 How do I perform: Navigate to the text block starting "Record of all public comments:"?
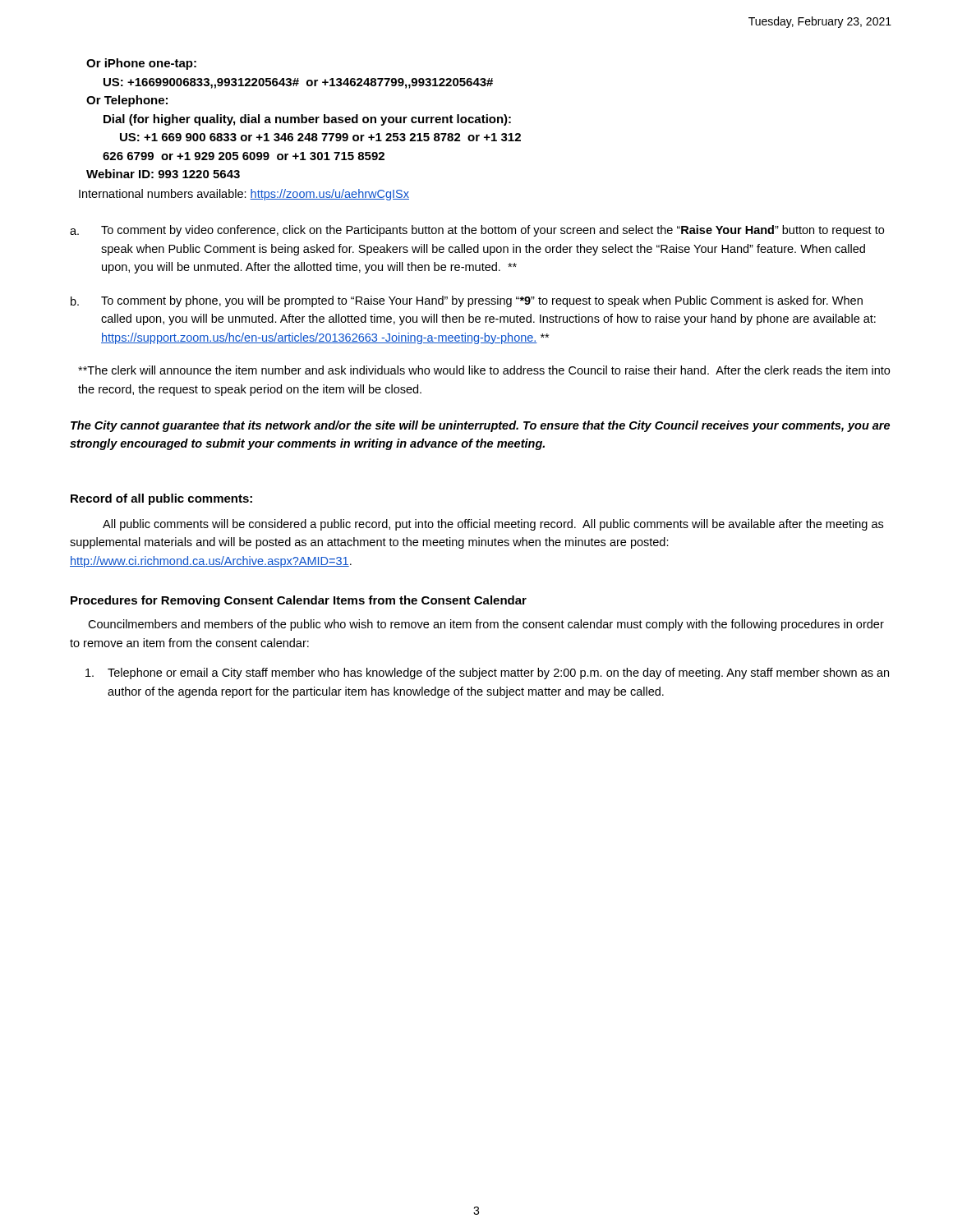[162, 498]
